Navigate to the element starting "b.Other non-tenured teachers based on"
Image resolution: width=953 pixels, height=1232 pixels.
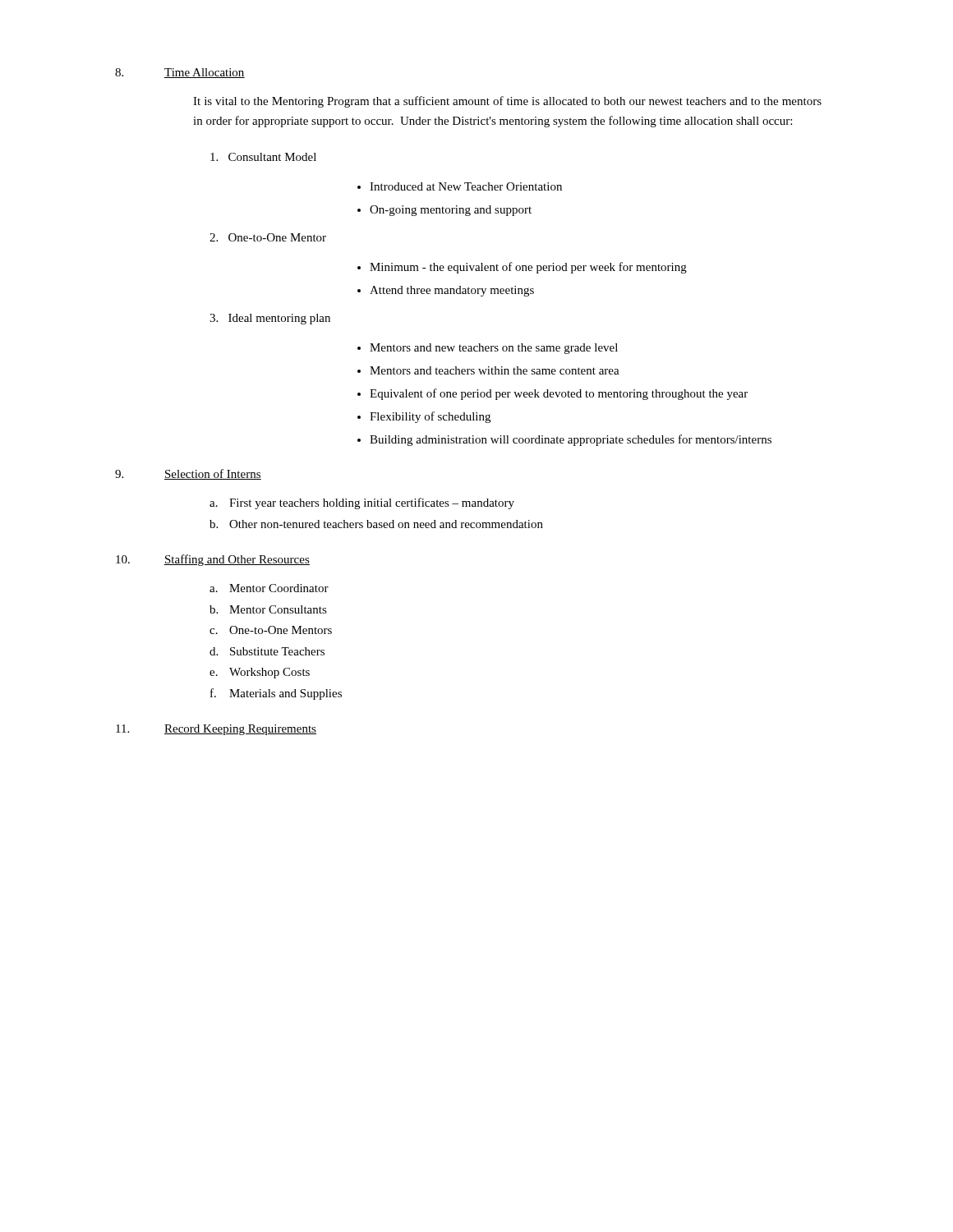[x=376, y=524]
